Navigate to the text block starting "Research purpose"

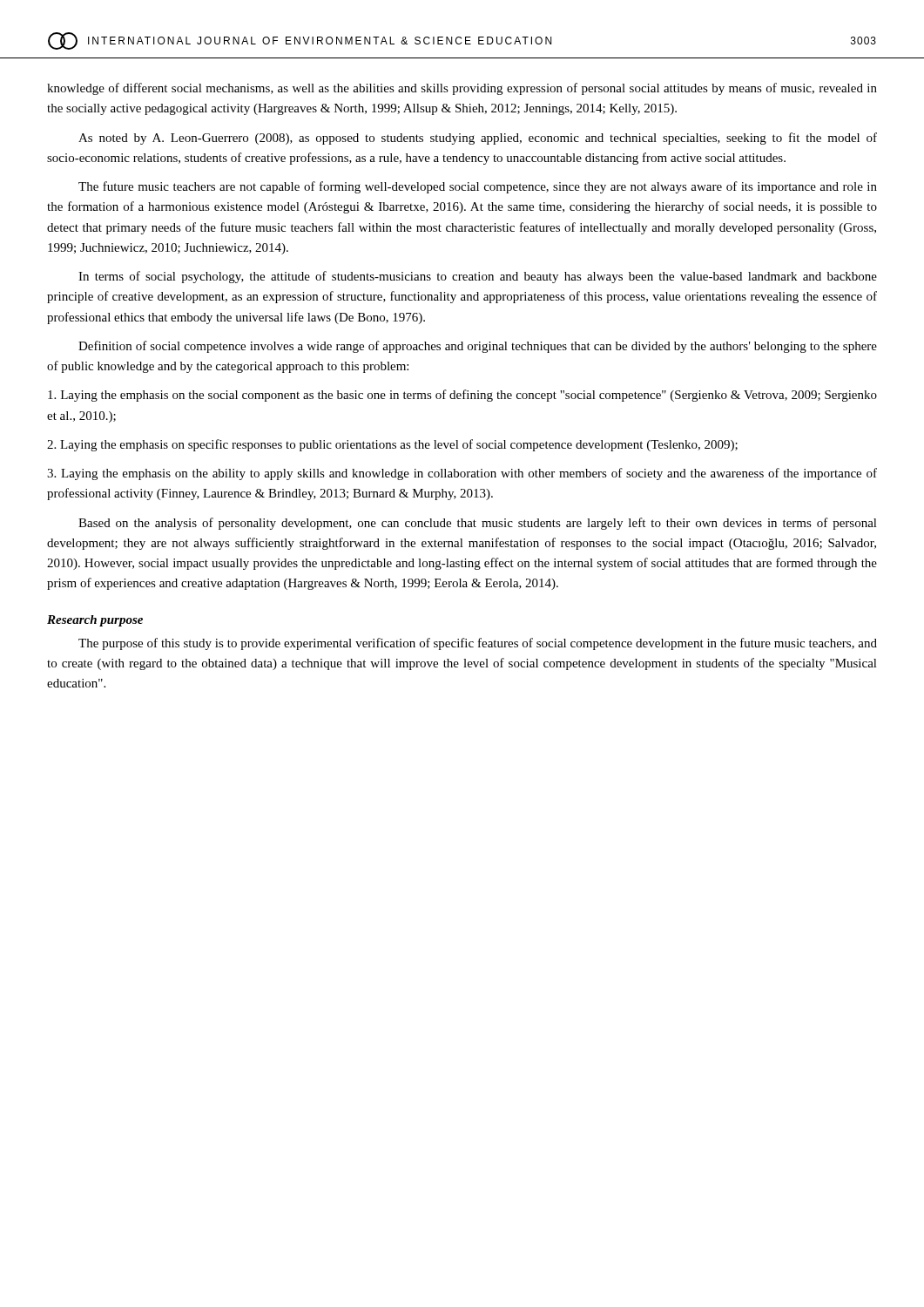coord(95,619)
